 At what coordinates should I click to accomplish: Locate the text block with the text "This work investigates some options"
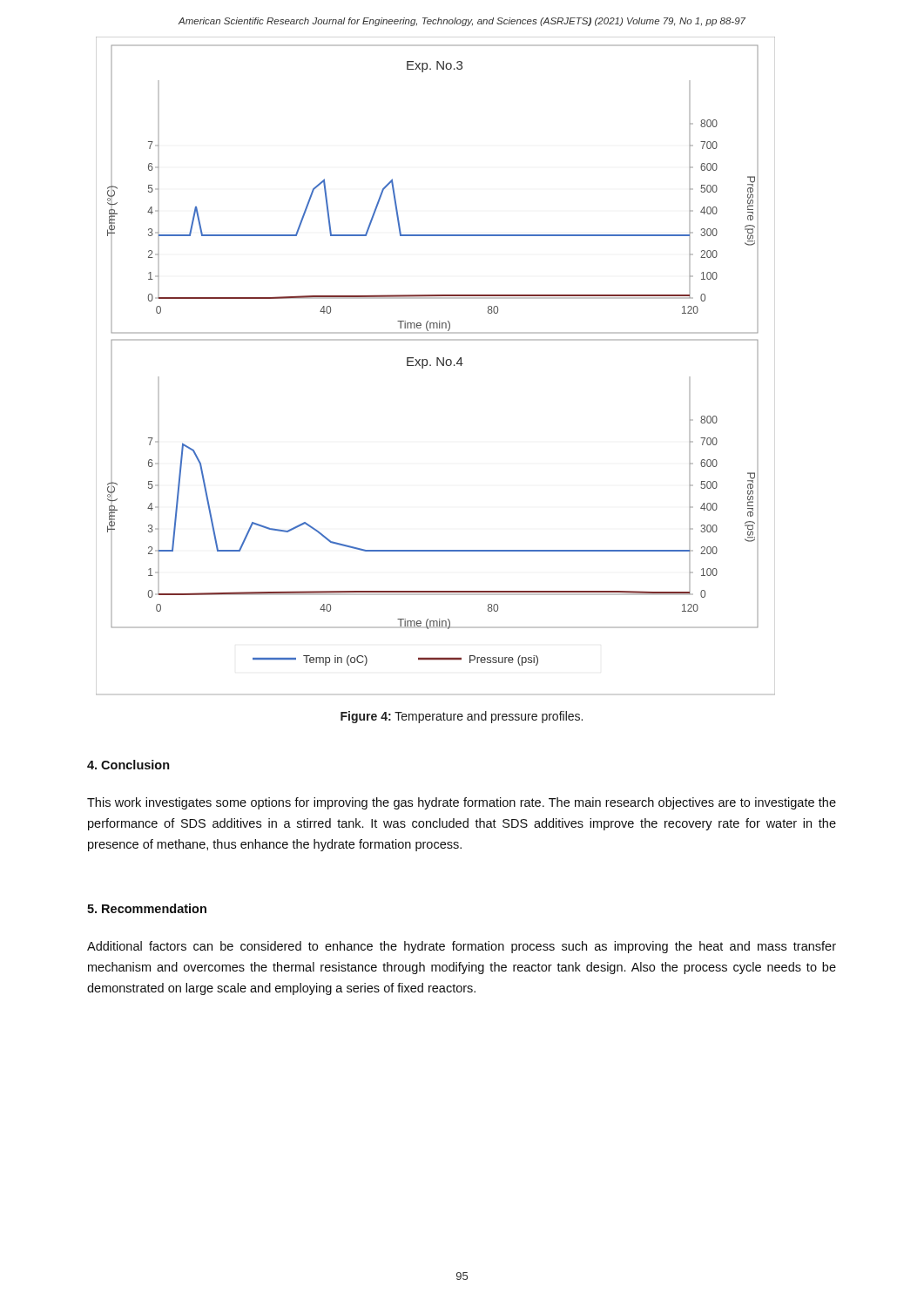pos(462,823)
